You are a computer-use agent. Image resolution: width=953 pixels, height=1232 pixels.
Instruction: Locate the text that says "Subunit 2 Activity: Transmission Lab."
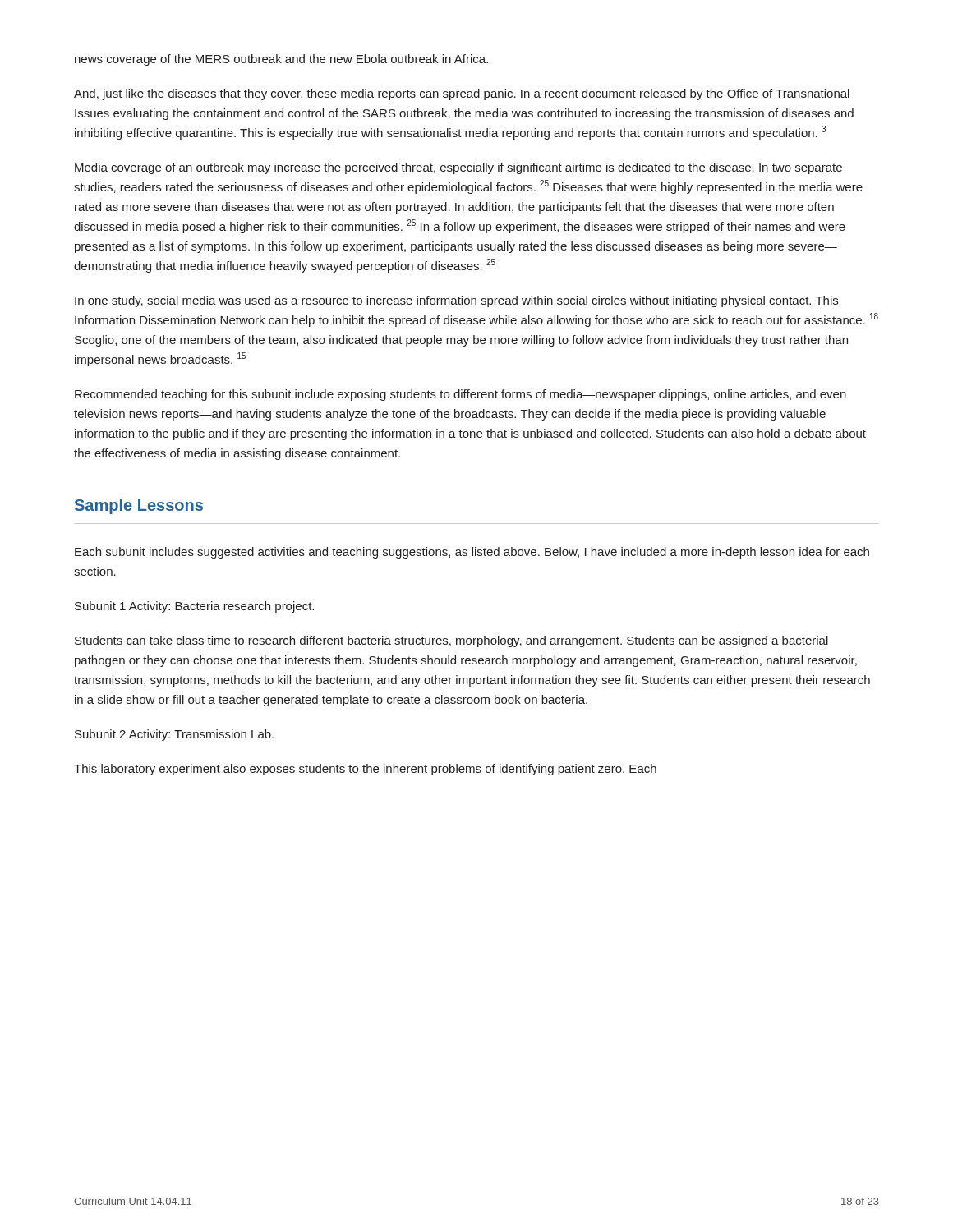click(x=174, y=734)
